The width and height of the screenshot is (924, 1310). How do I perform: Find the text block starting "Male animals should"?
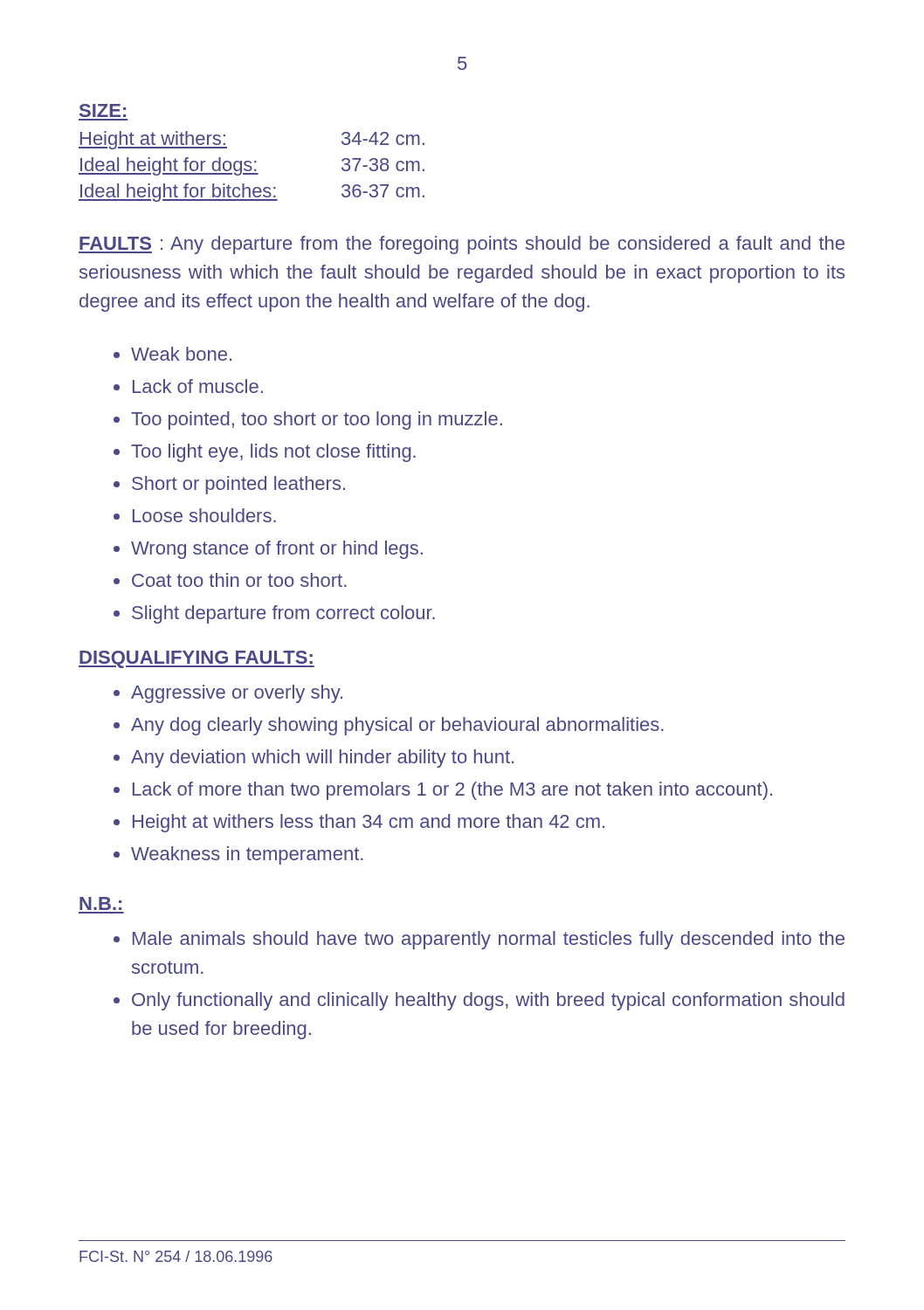[462, 953]
